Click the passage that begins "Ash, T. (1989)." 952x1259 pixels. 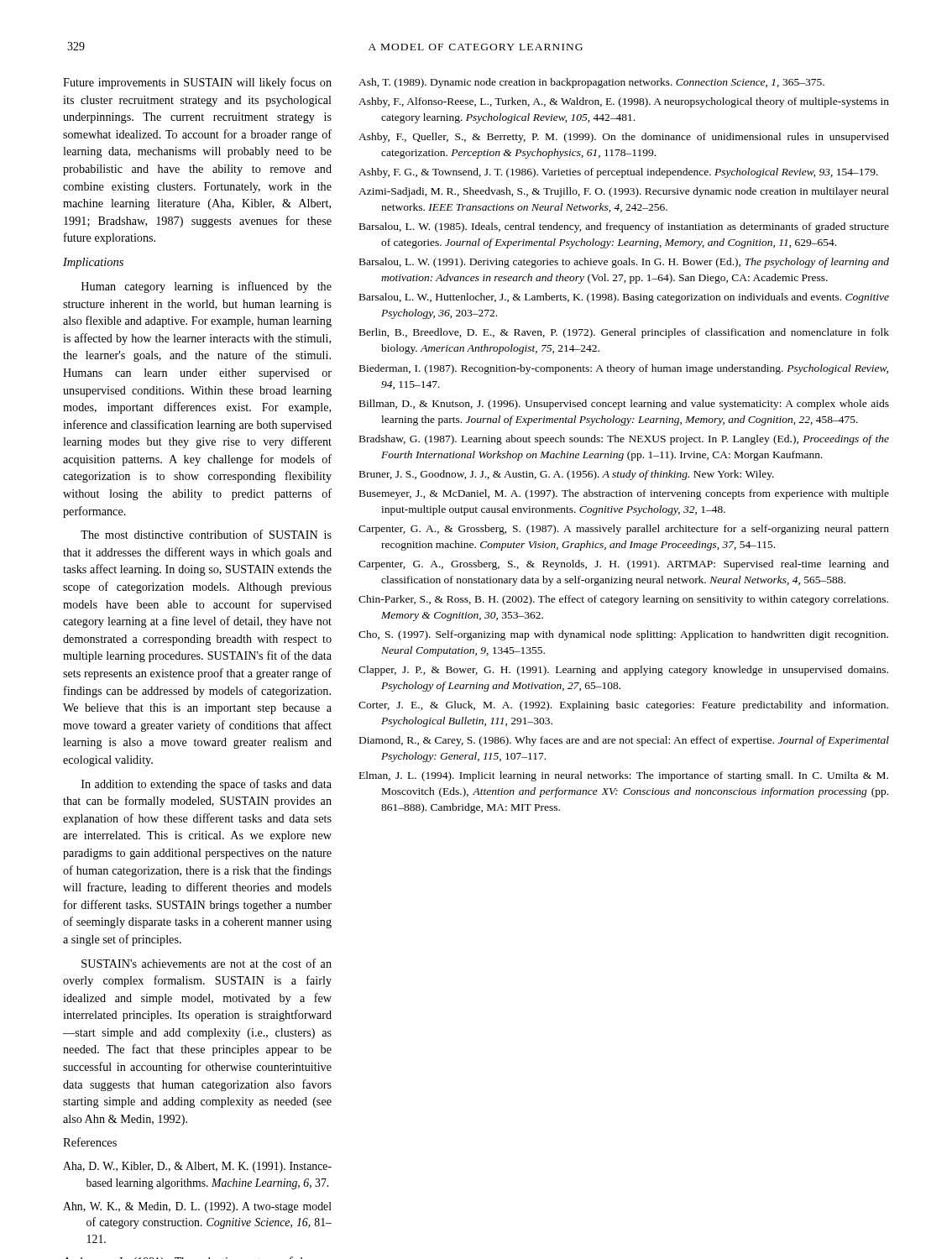[624, 82]
